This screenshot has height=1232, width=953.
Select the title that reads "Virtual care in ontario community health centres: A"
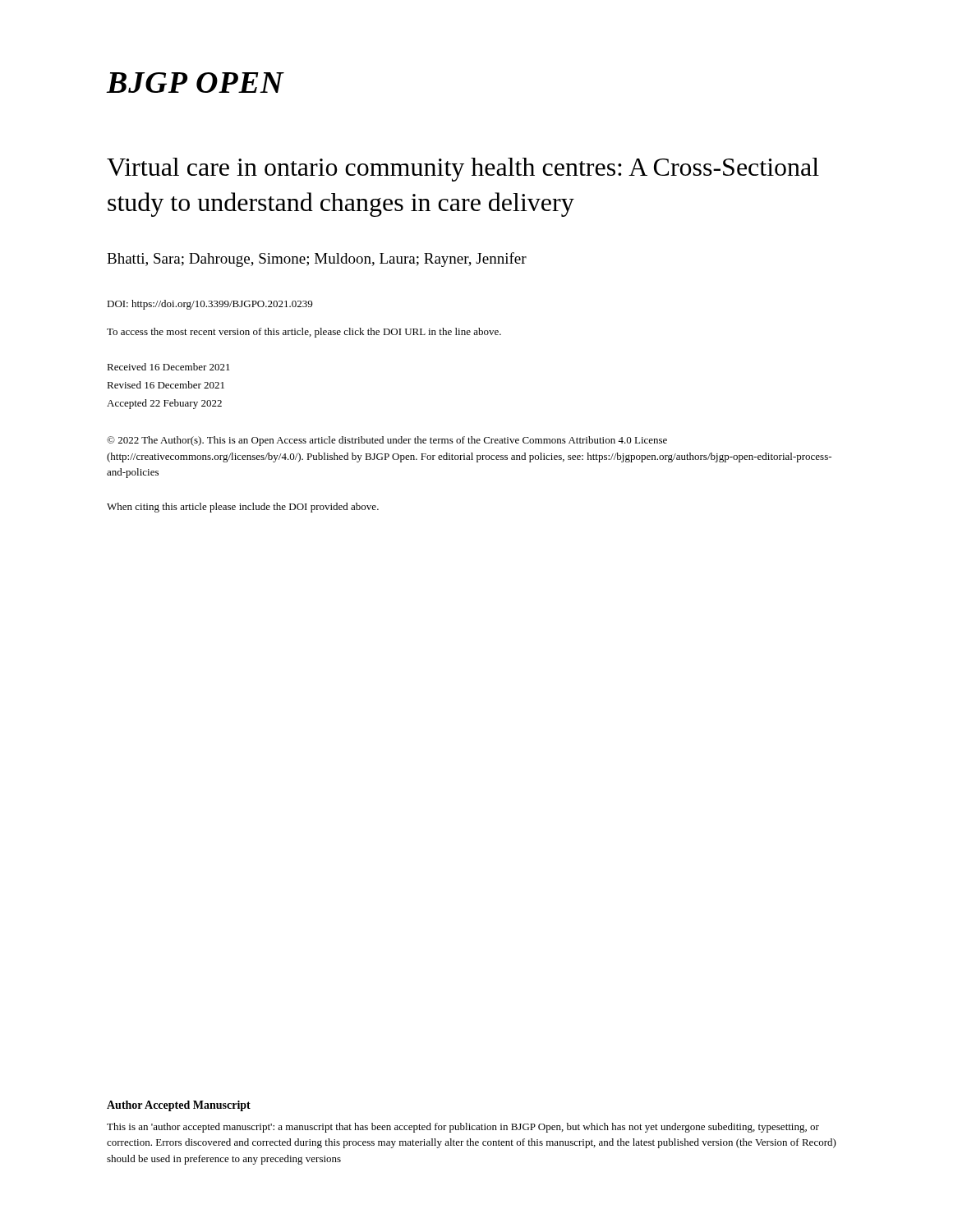click(463, 184)
